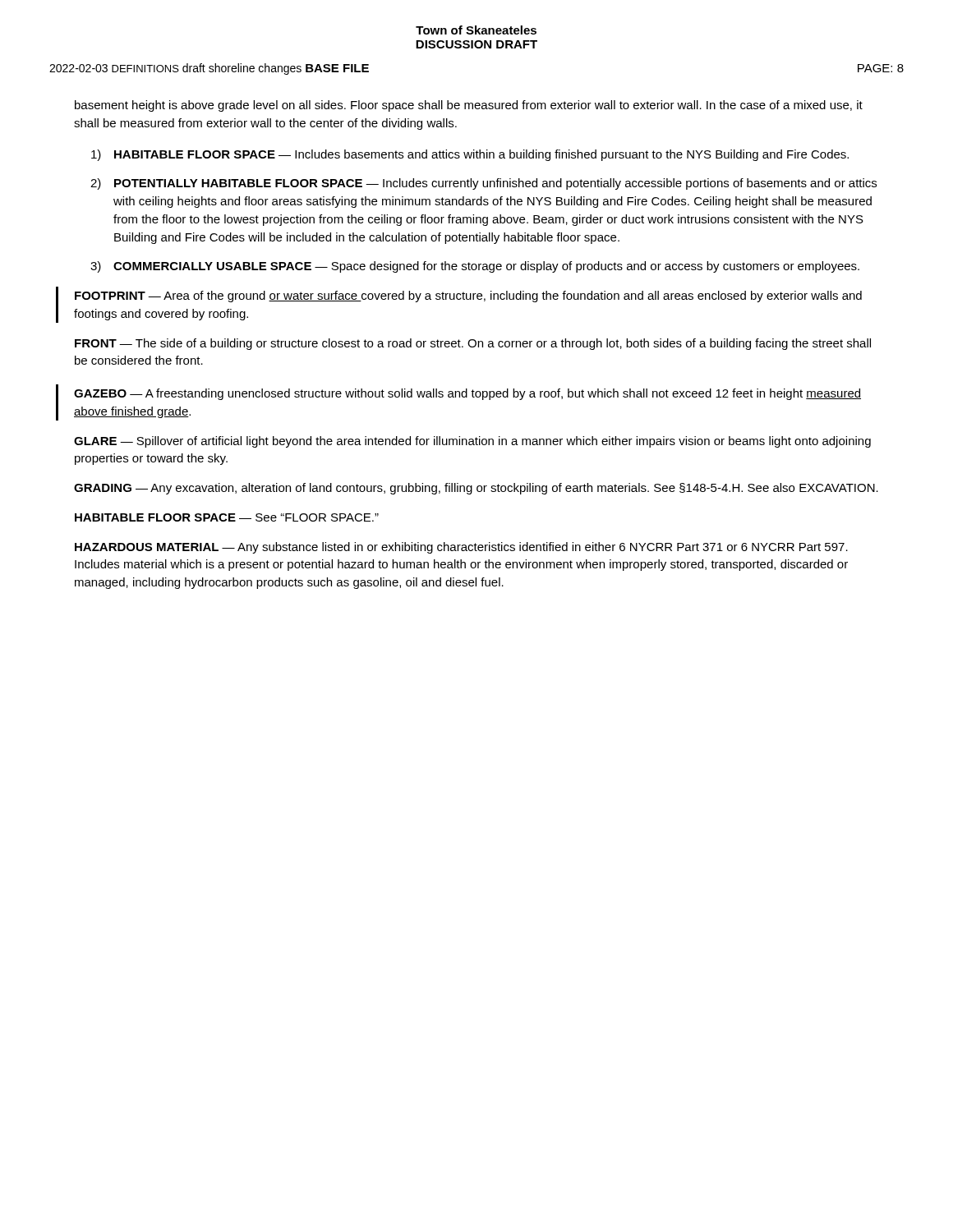
Task: Click the passage that begins "1) HABITABLE FLOOR SPACE — Includes"
Action: pyautogui.click(x=485, y=154)
